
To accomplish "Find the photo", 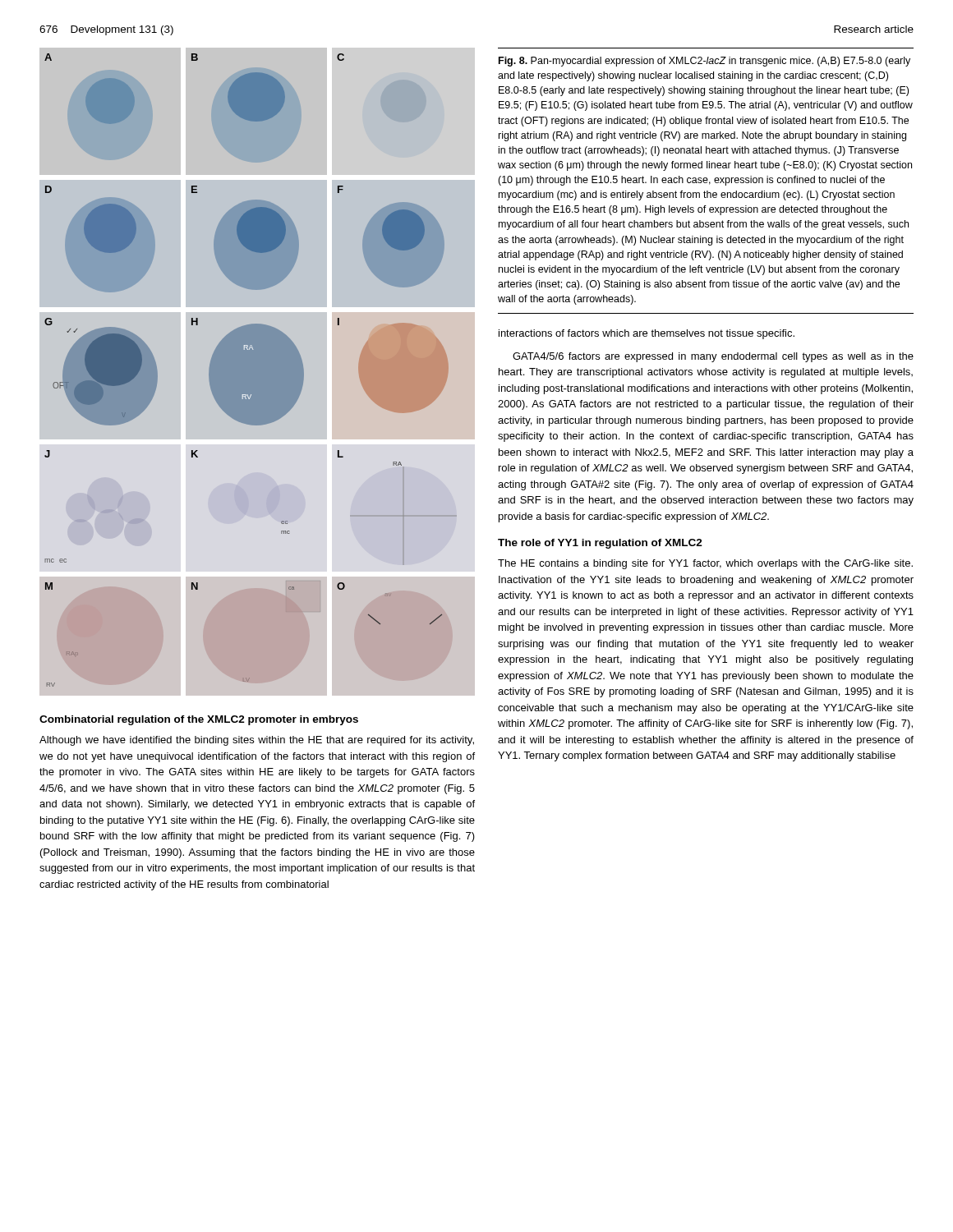I will 257,373.
